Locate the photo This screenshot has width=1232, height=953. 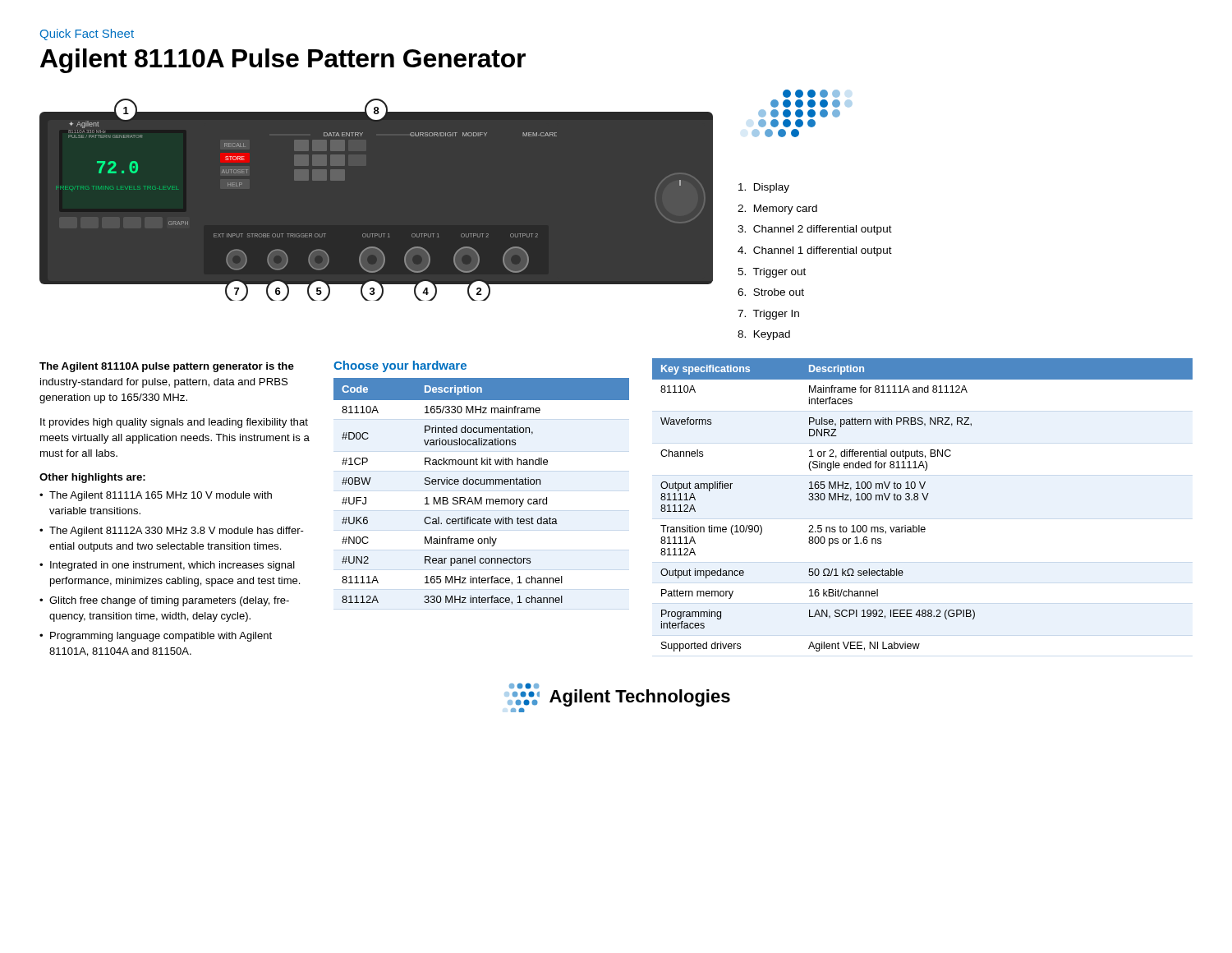pos(376,216)
